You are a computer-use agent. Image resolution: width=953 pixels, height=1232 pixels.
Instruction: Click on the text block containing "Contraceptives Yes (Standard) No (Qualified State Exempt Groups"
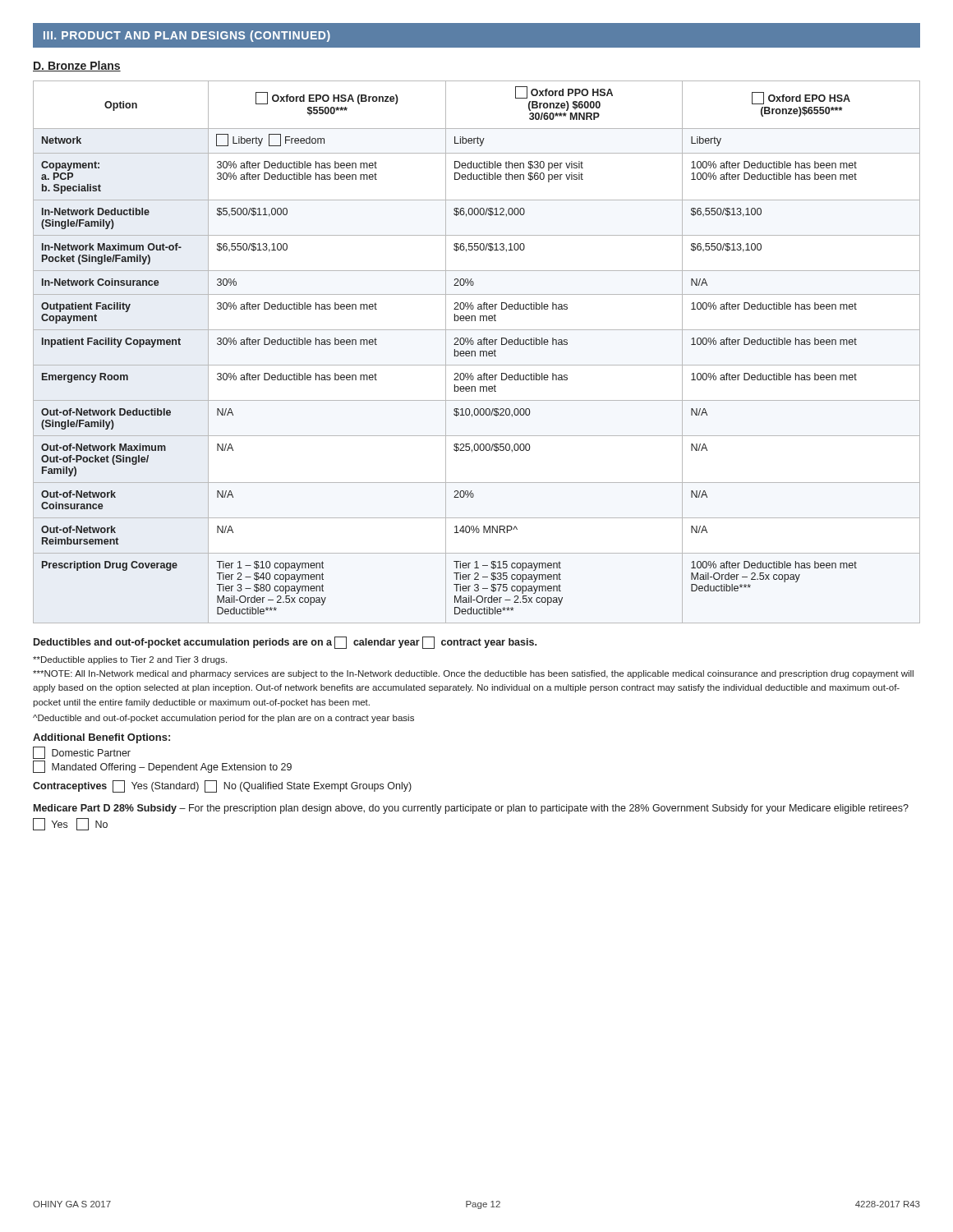(x=222, y=786)
